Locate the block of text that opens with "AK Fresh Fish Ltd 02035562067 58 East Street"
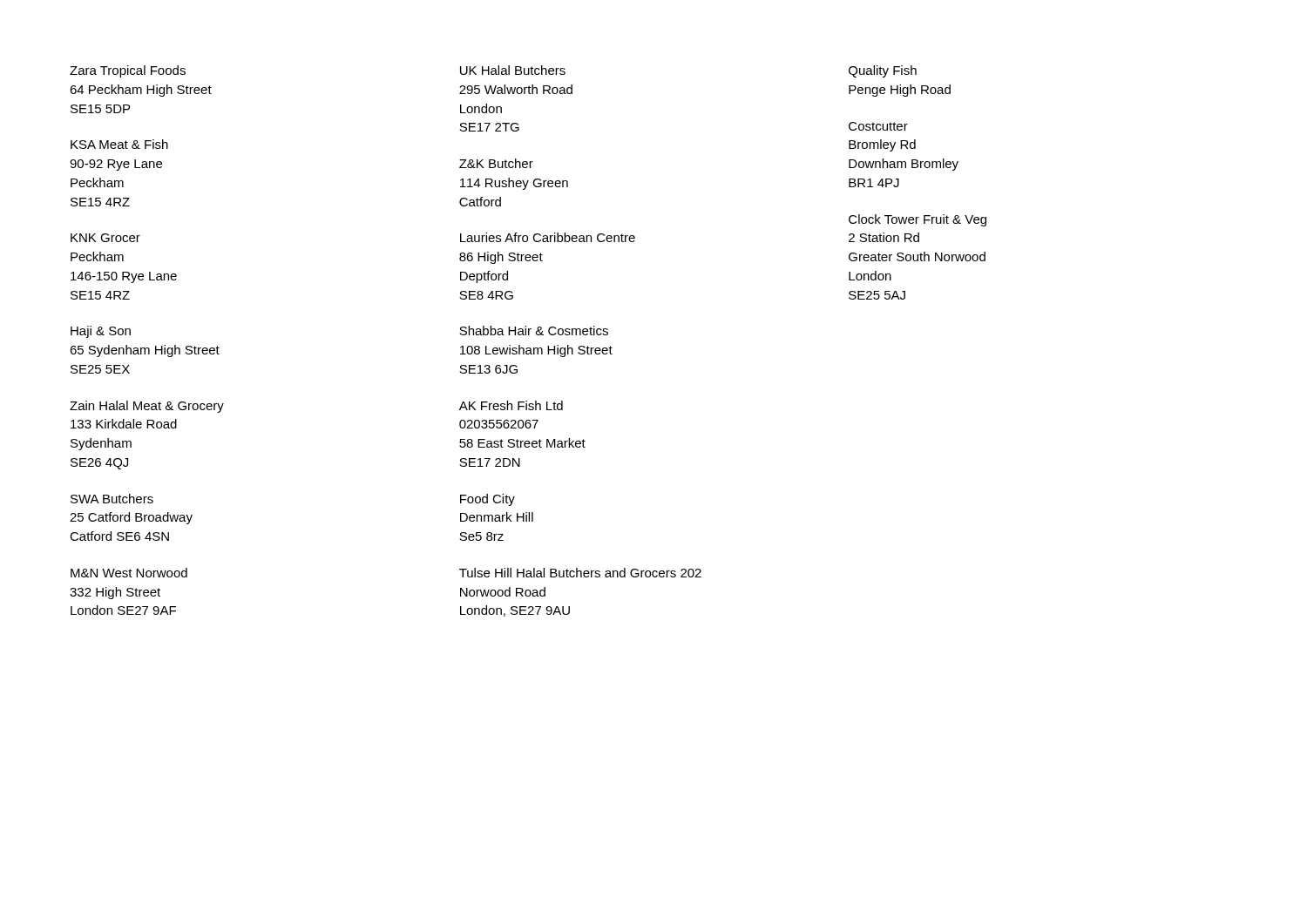1307x924 pixels. click(x=522, y=433)
